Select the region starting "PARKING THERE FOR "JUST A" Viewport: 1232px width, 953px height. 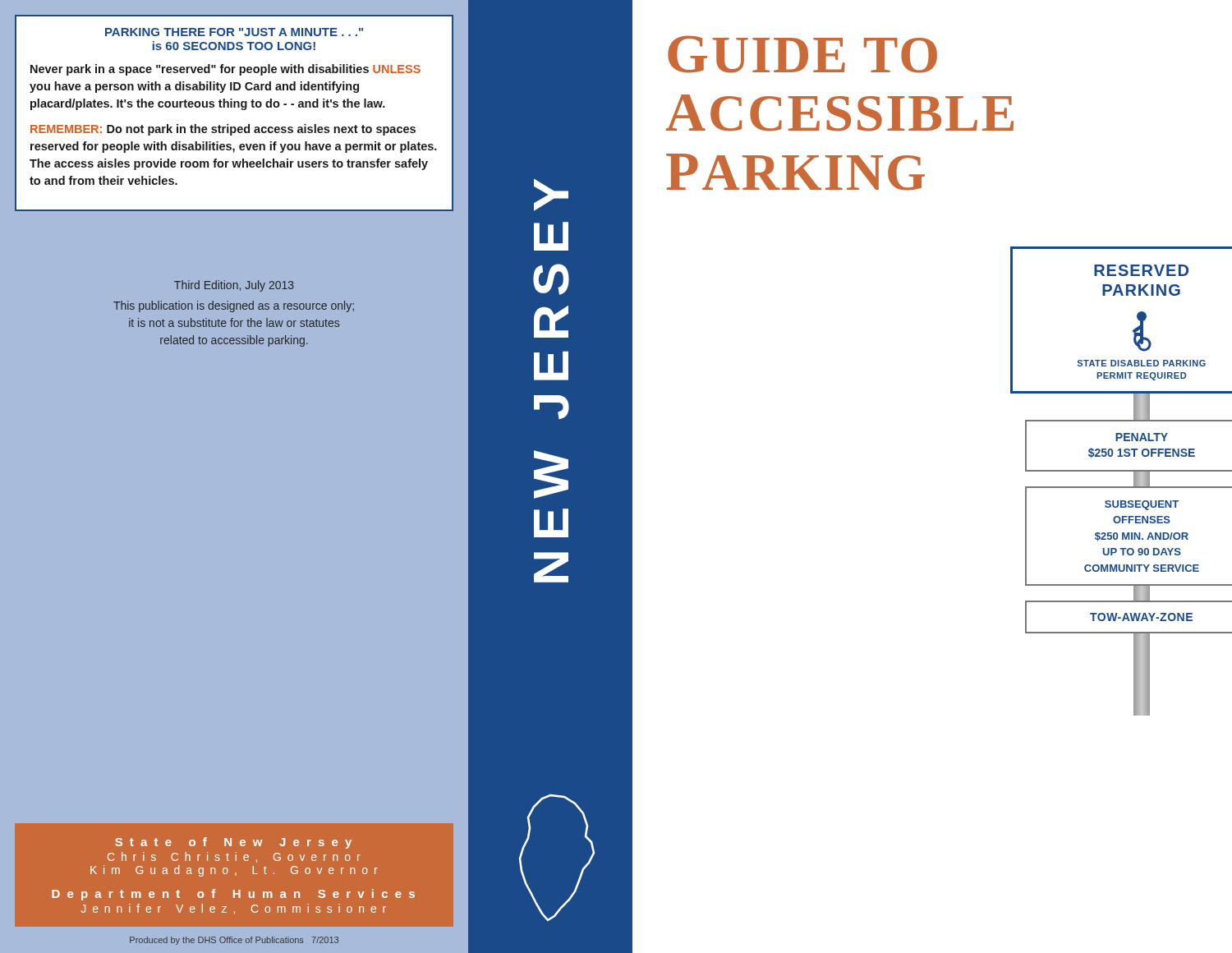[234, 107]
